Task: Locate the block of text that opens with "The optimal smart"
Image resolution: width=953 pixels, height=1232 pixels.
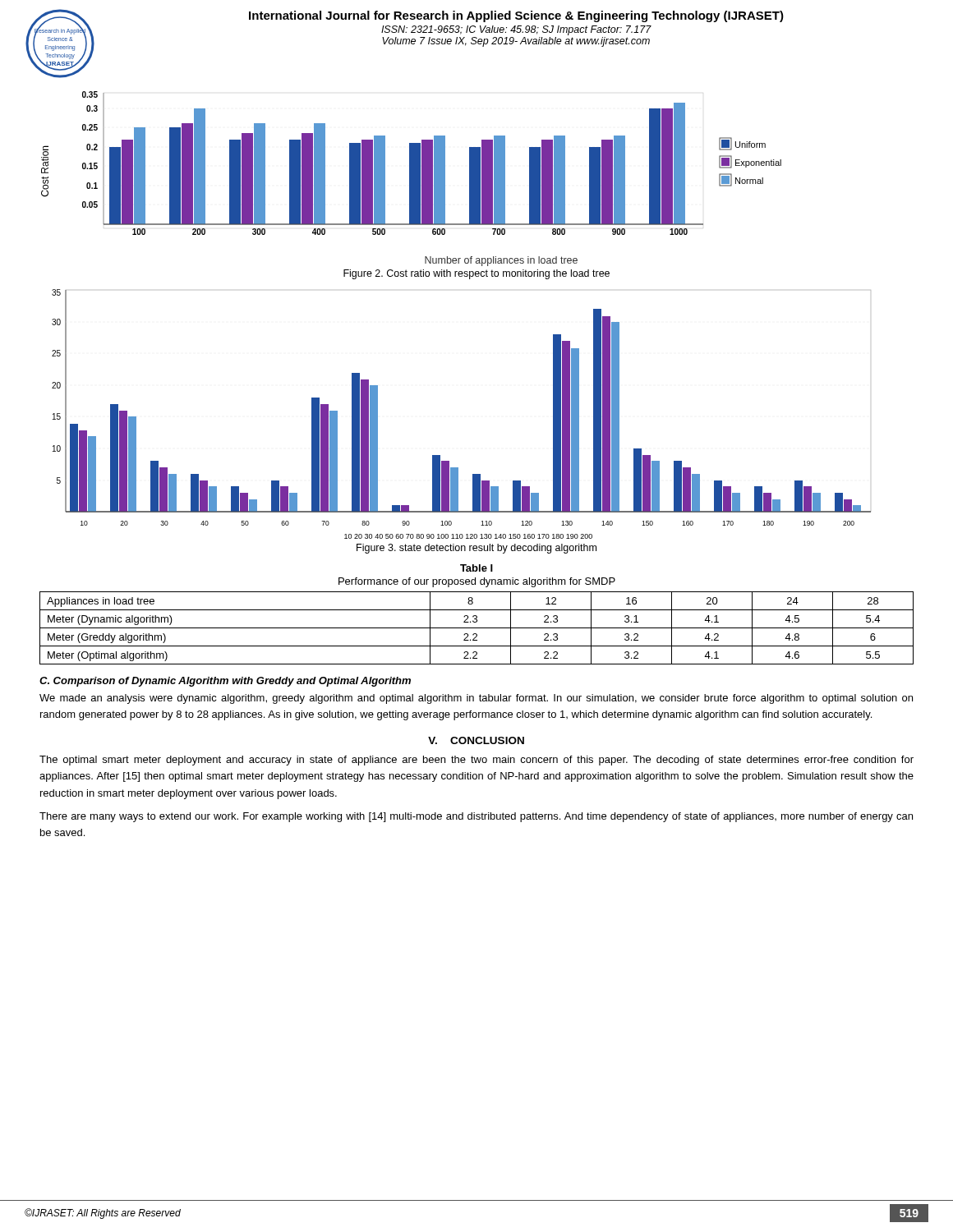Action: (476, 776)
